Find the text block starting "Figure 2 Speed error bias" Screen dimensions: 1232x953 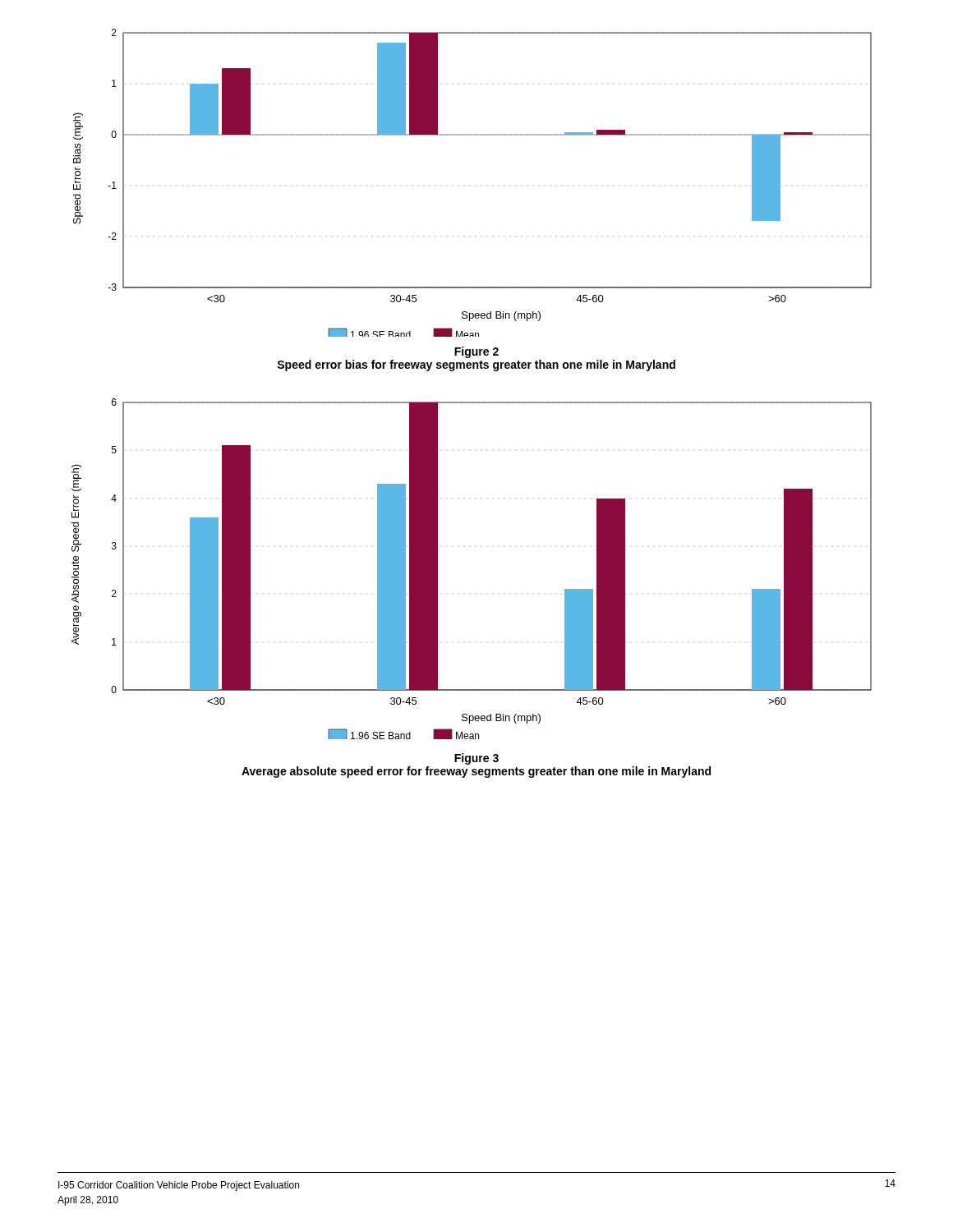click(476, 358)
